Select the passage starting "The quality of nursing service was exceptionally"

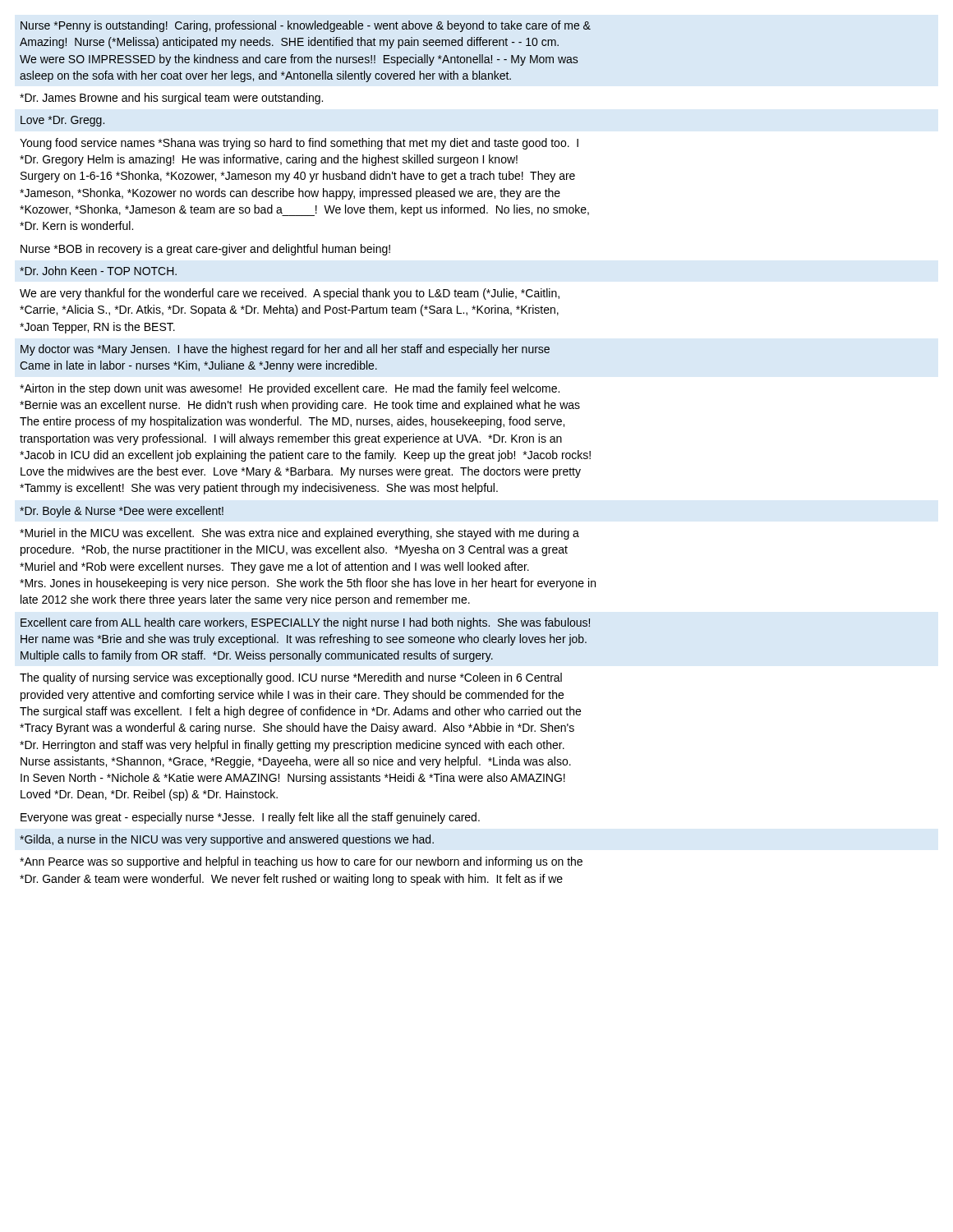(301, 736)
